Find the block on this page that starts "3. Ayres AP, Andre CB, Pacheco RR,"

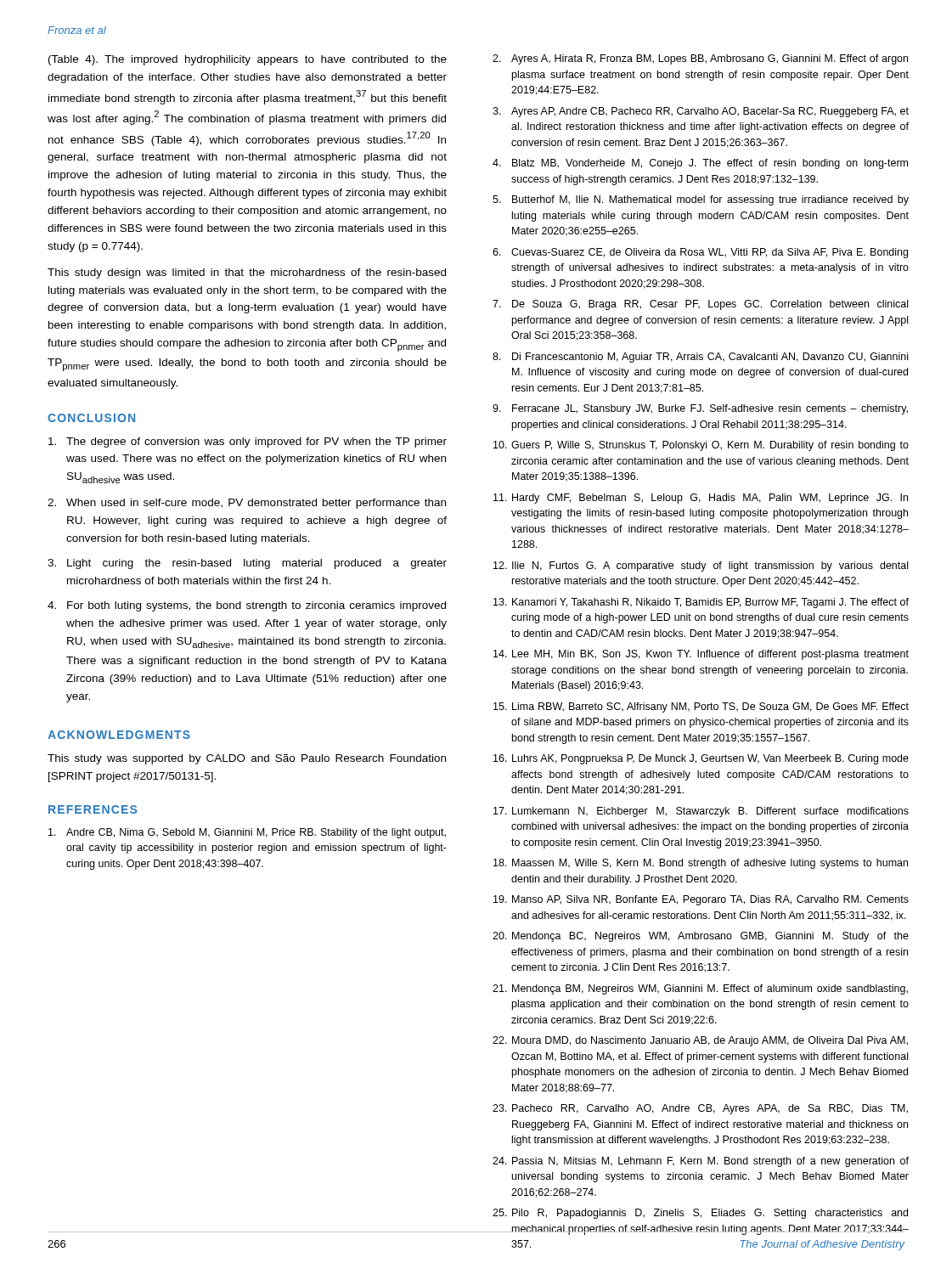click(701, 127)
